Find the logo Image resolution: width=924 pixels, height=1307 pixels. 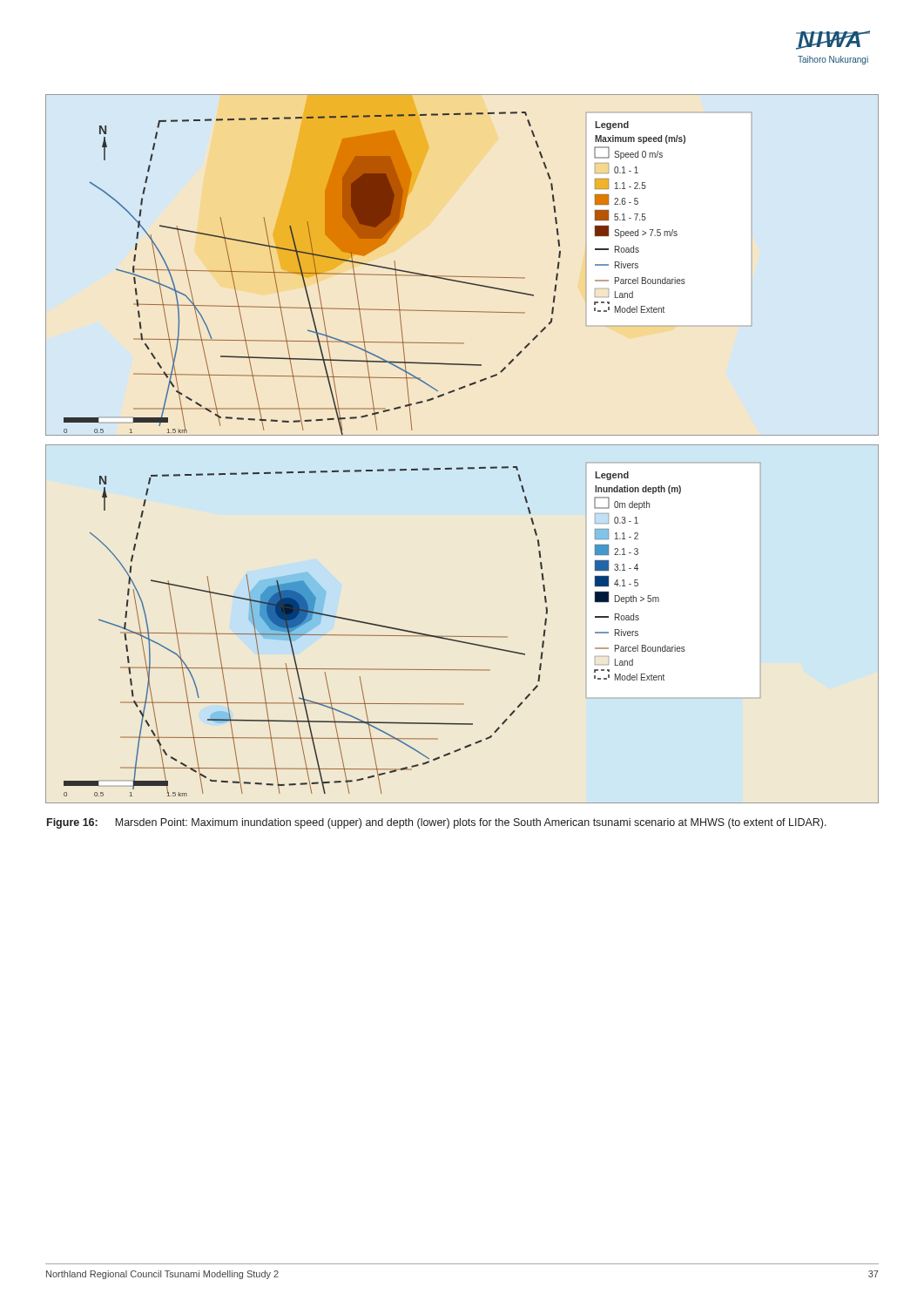click(807, 50)
